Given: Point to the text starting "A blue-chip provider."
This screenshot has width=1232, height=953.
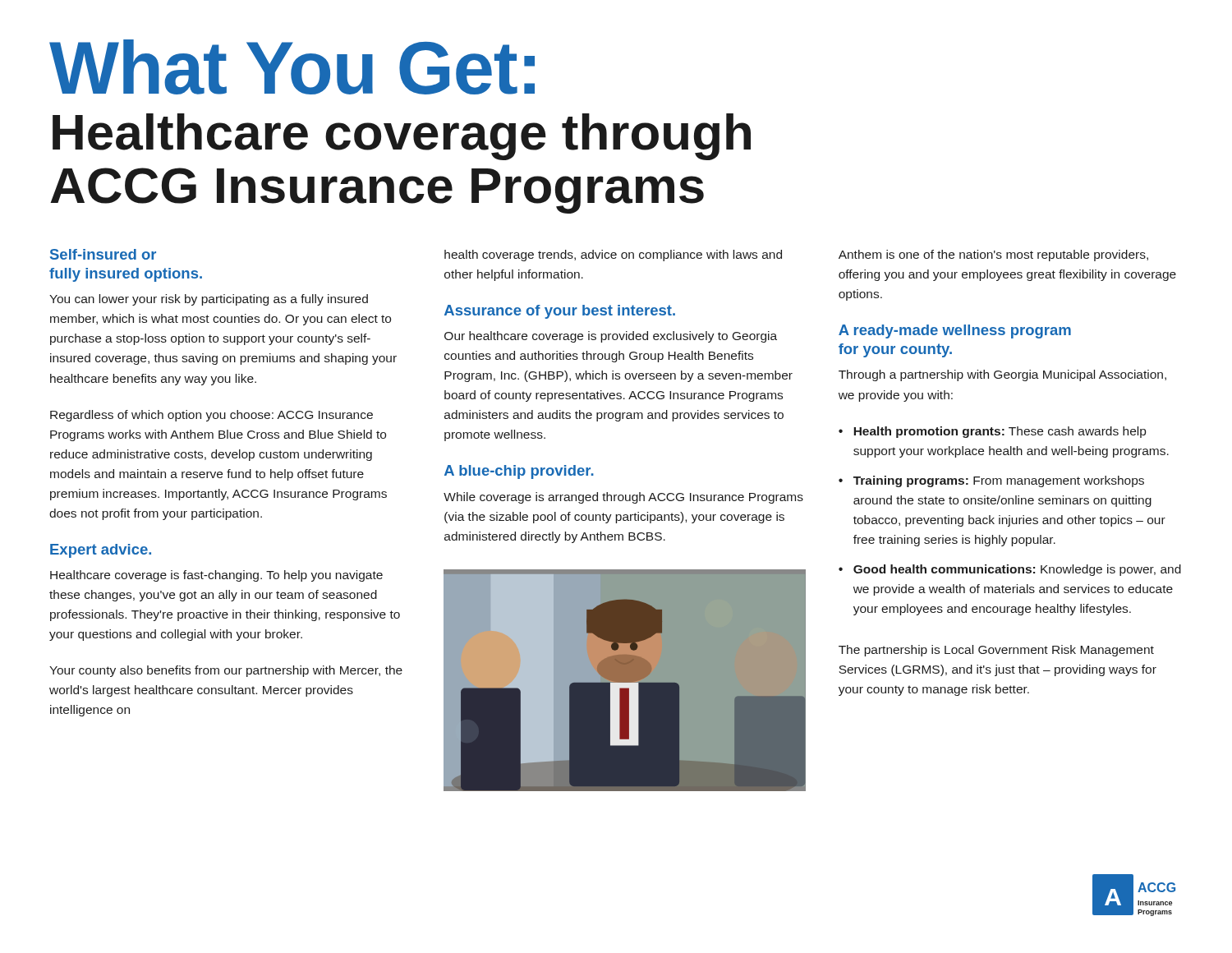Looking at the screenshot, I should (x=519, y=472).
